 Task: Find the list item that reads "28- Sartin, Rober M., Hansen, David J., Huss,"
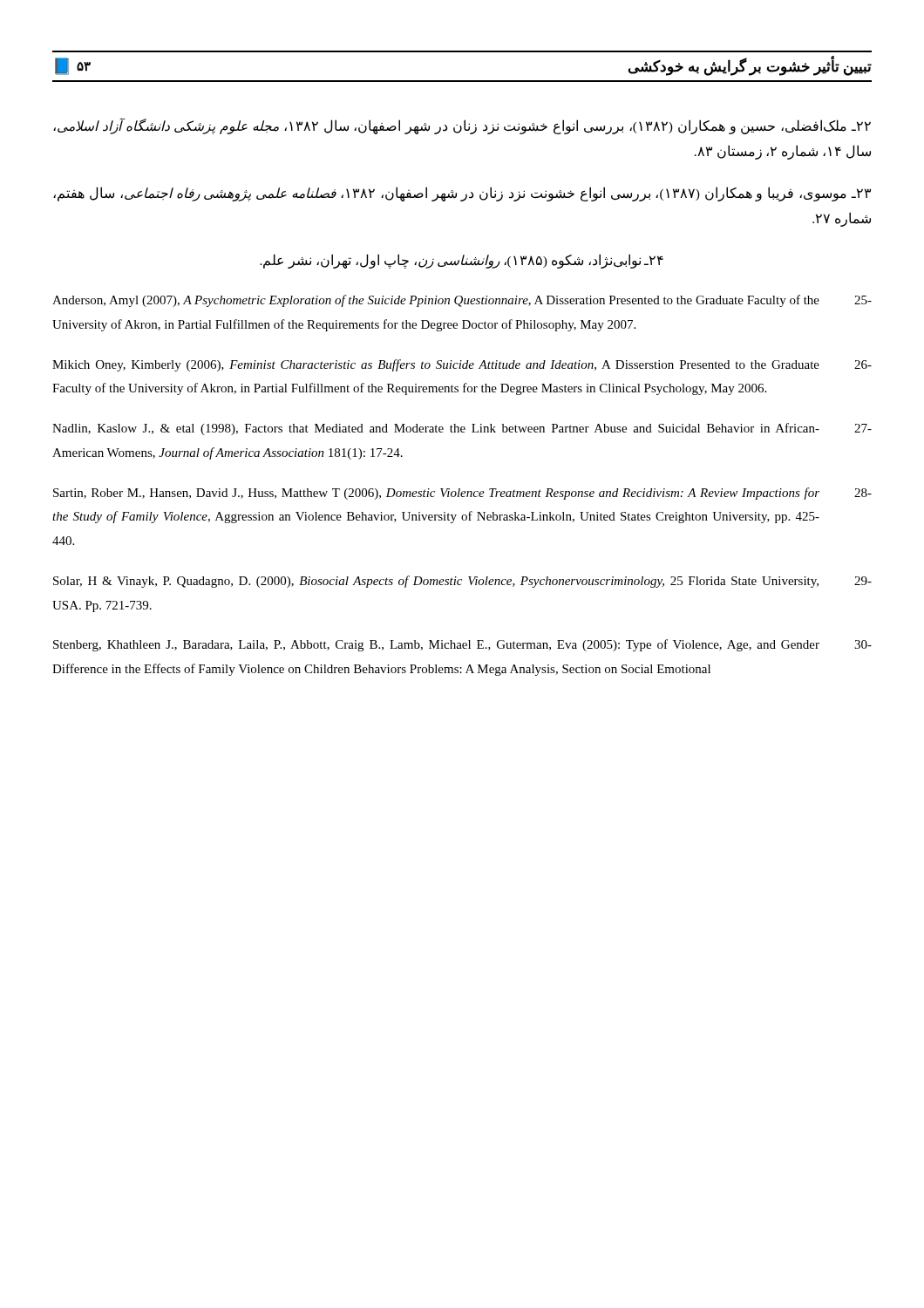point(462,517)
